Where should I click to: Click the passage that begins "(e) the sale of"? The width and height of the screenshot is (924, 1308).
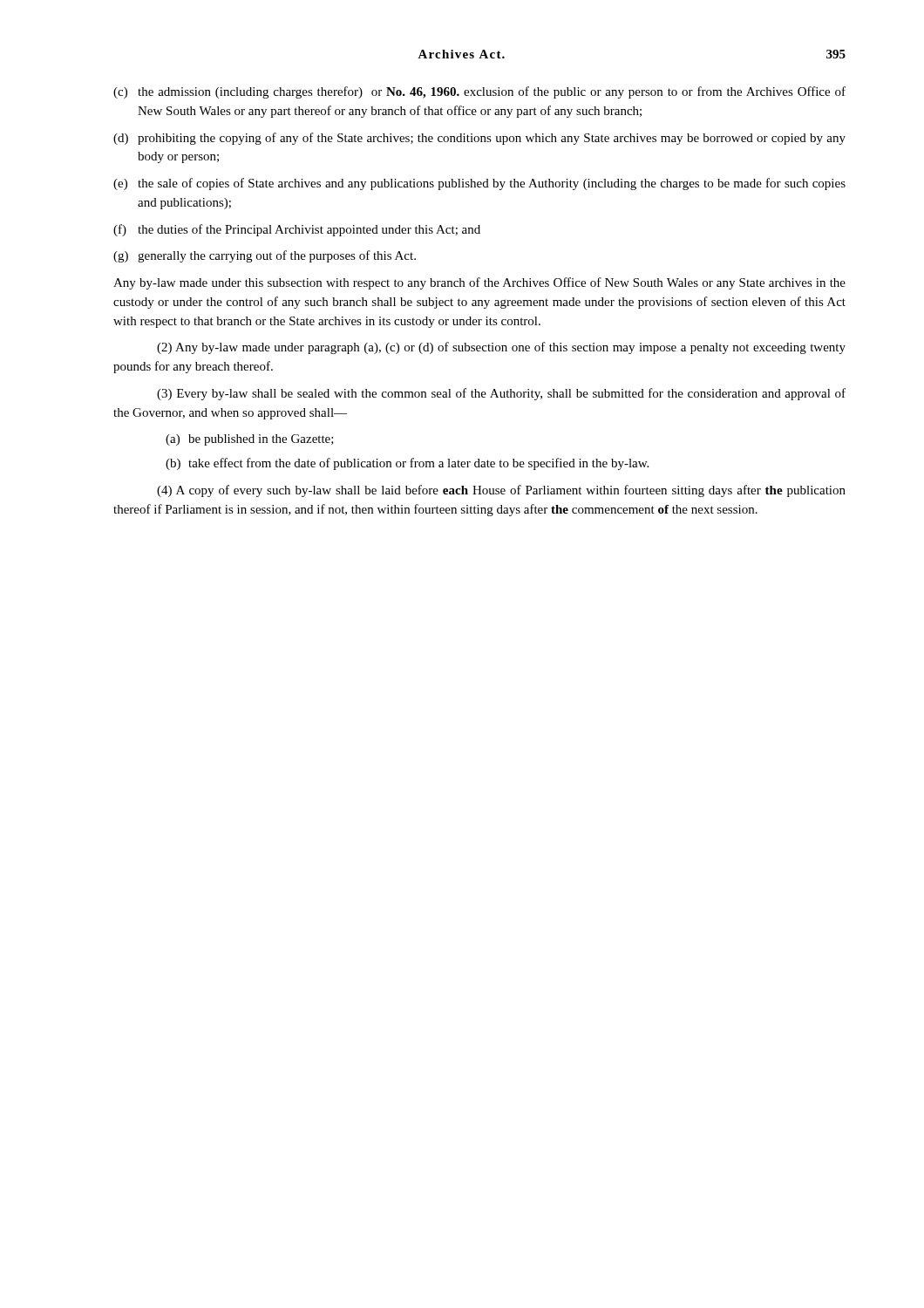click(479, 193)
